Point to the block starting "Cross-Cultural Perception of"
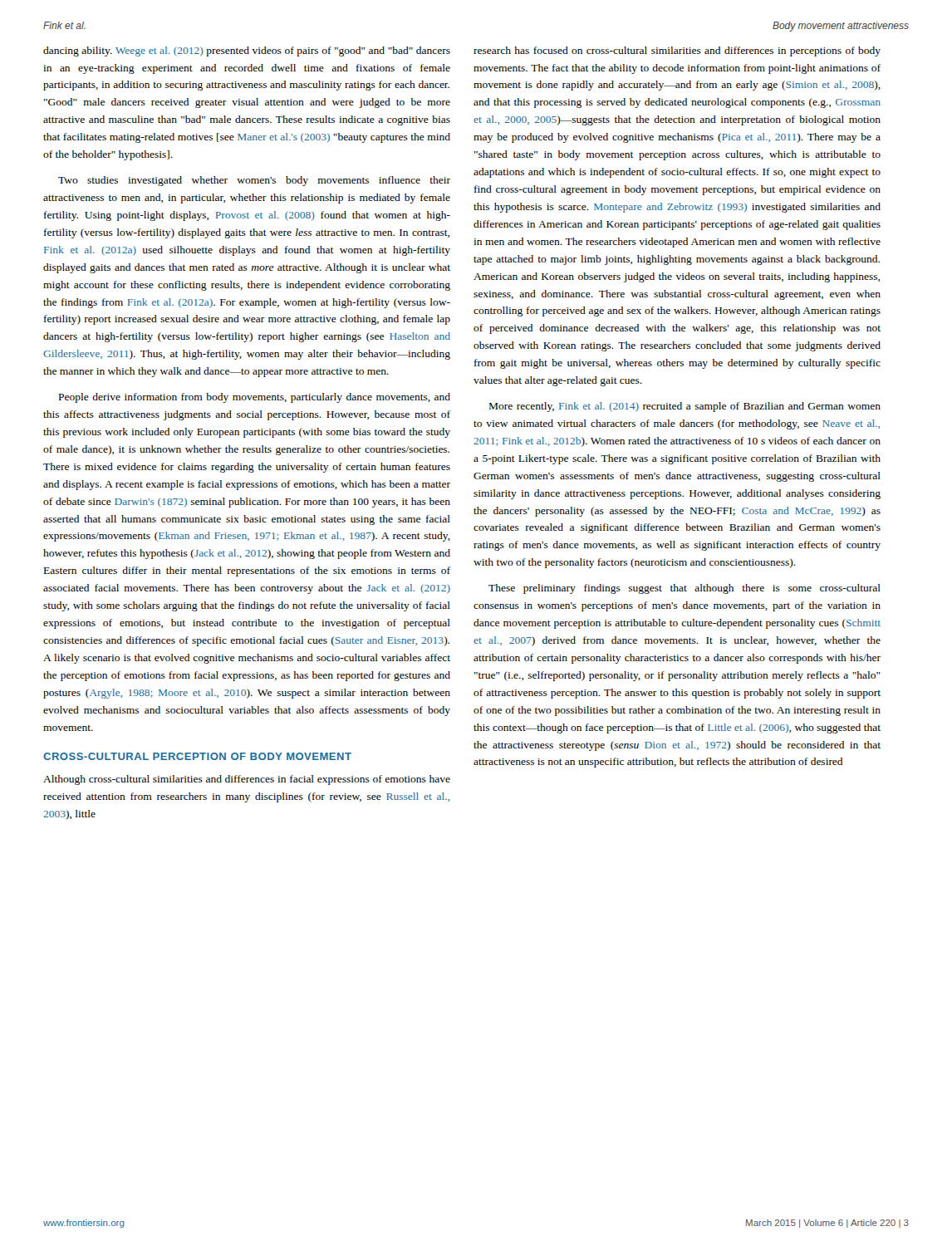952x1246 pixels. click(197, 756)
